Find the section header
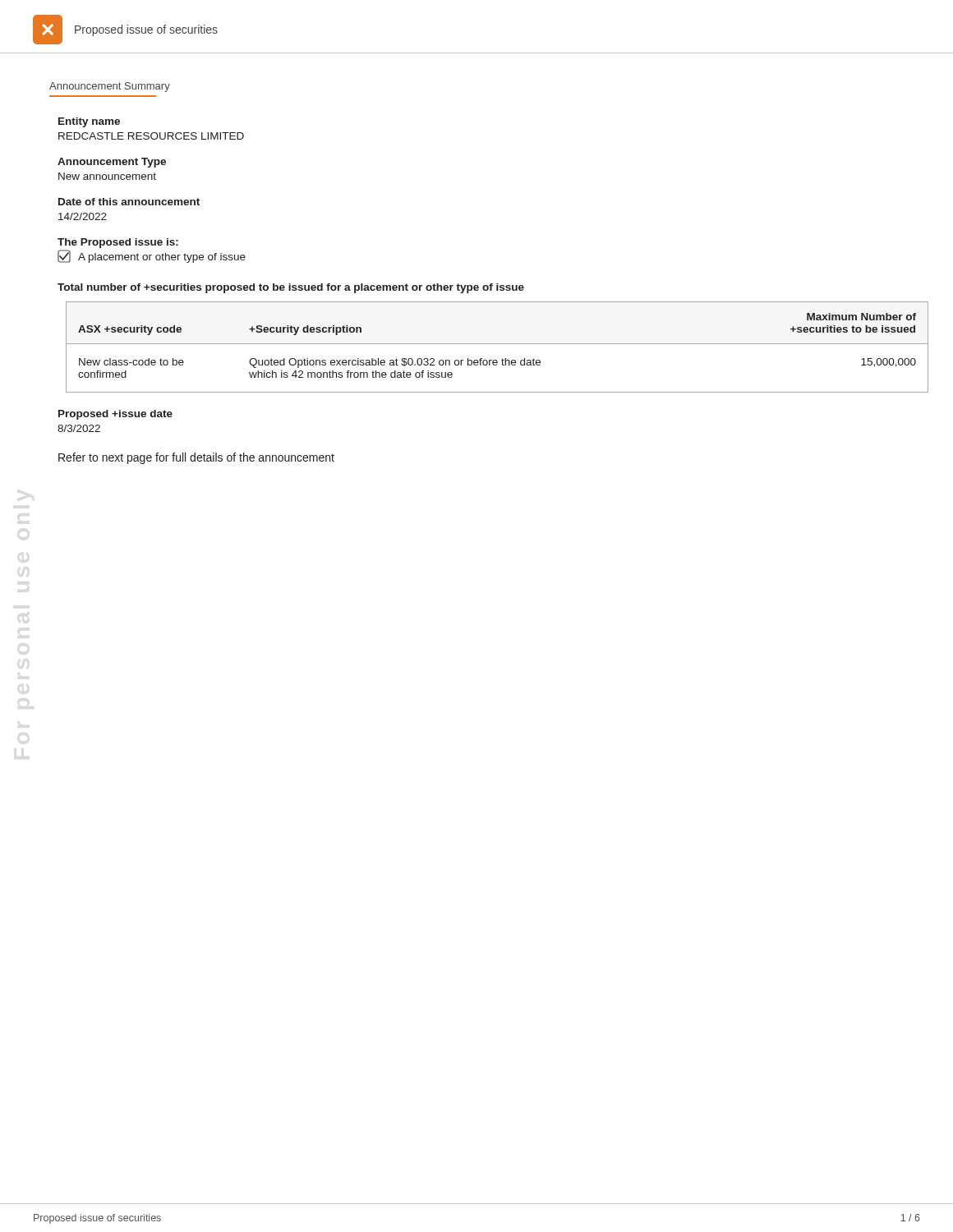The height and width of the screenshot is (1232, 953). coord(110,86)
